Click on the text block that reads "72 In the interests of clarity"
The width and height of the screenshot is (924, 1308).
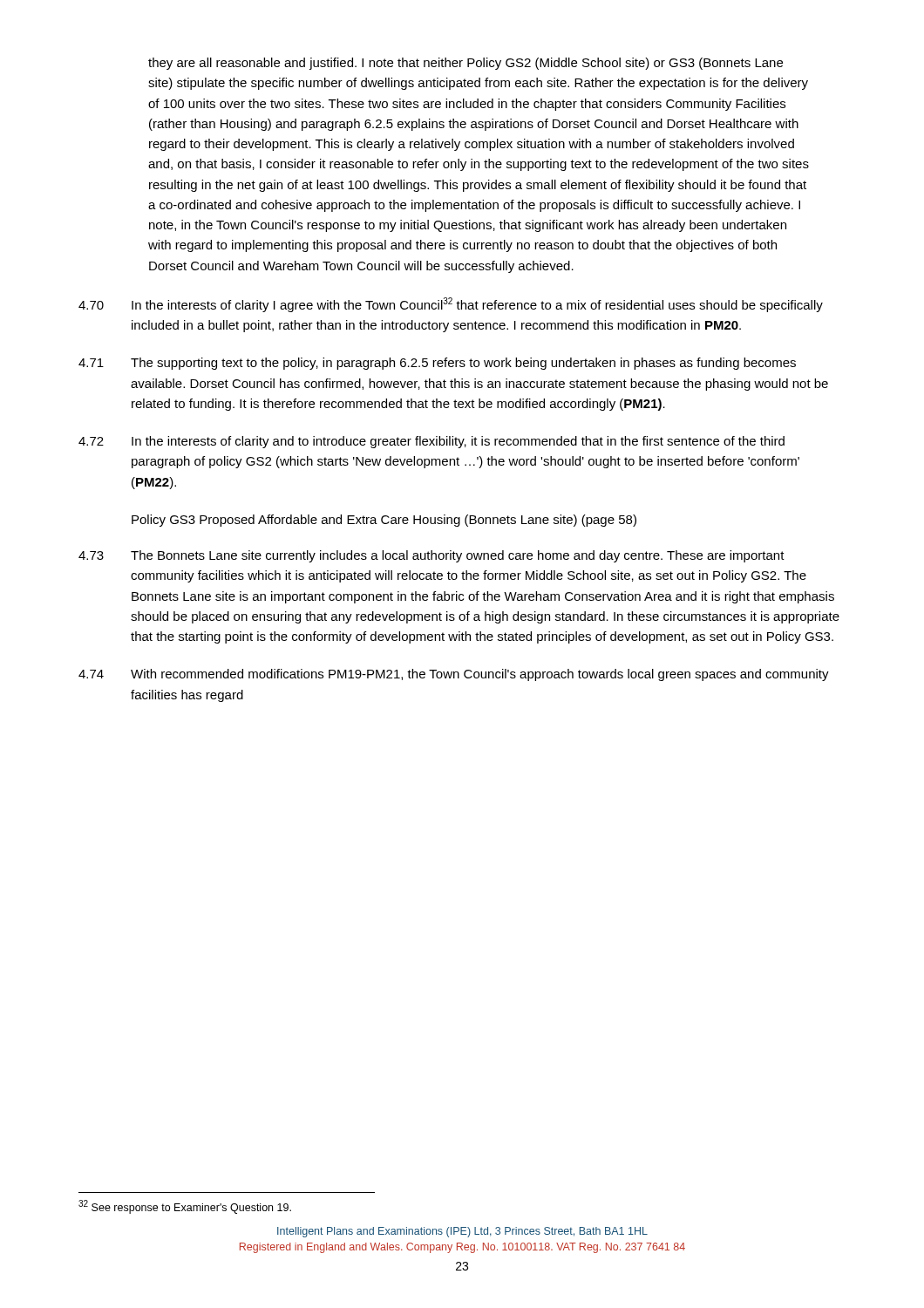(462, 461)
